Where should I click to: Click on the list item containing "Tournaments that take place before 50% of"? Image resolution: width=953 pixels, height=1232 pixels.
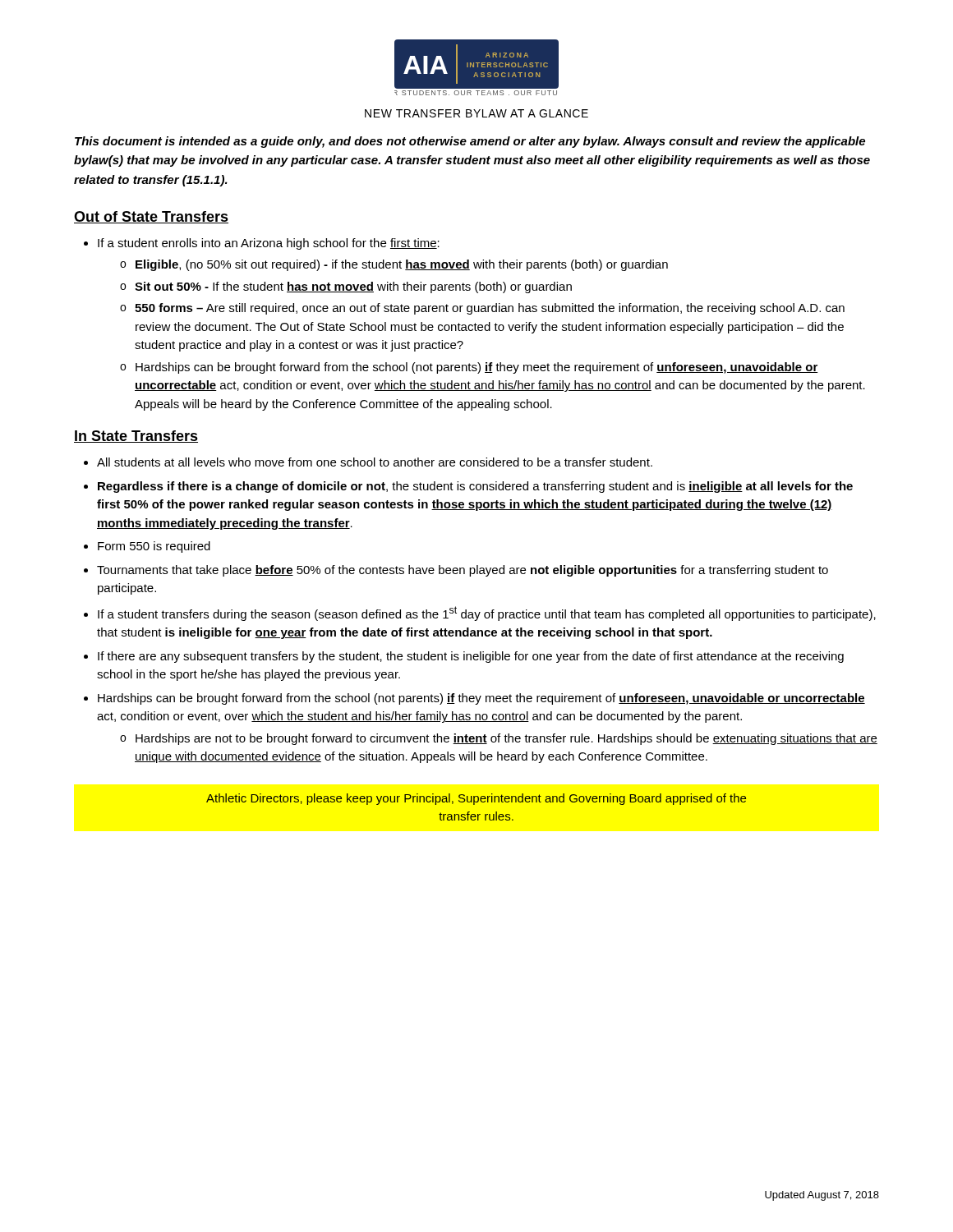(x=476, y=579)
